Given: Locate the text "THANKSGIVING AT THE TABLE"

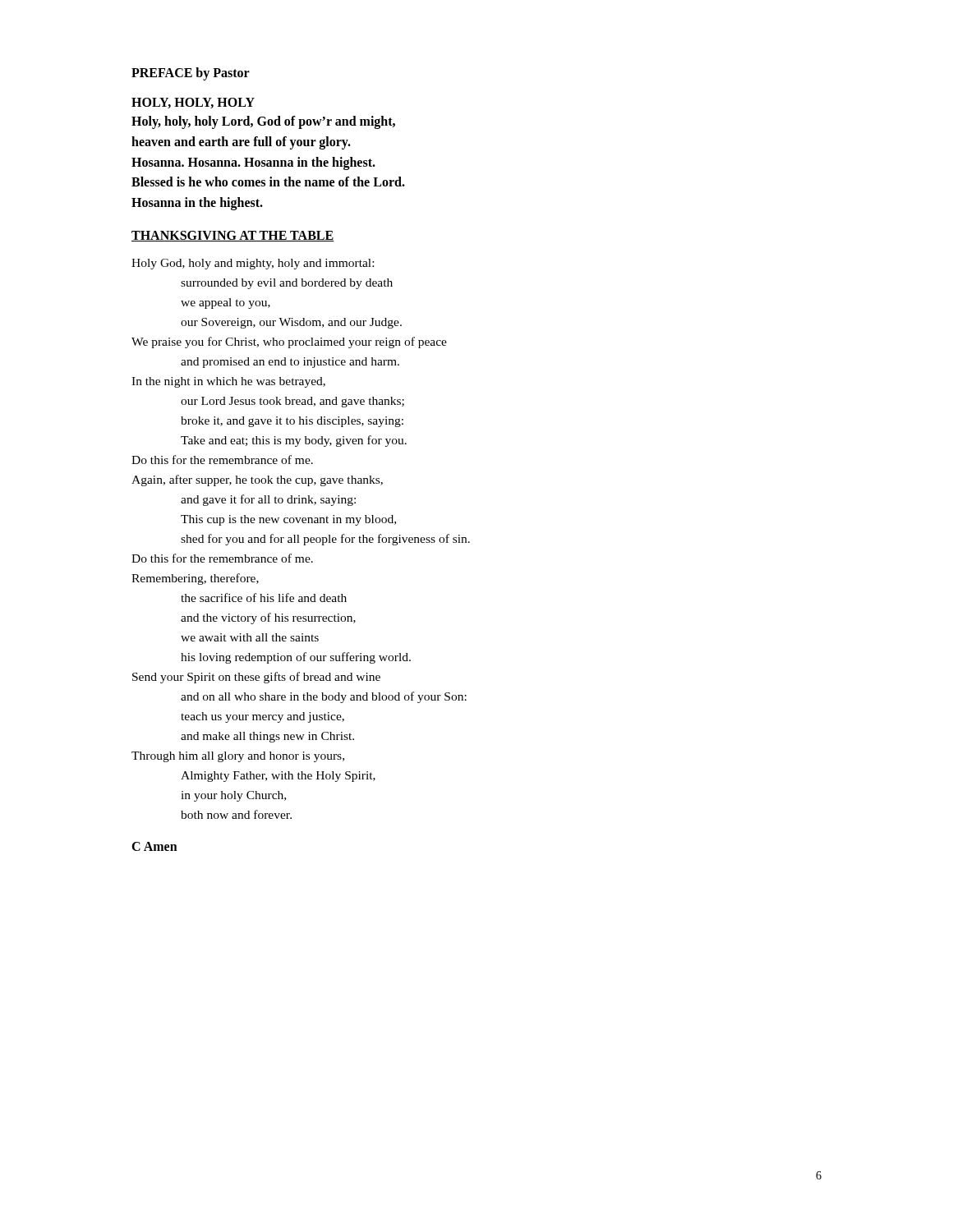Looking at the screenshot, I should pyautogui.click(x=233, y=235).
